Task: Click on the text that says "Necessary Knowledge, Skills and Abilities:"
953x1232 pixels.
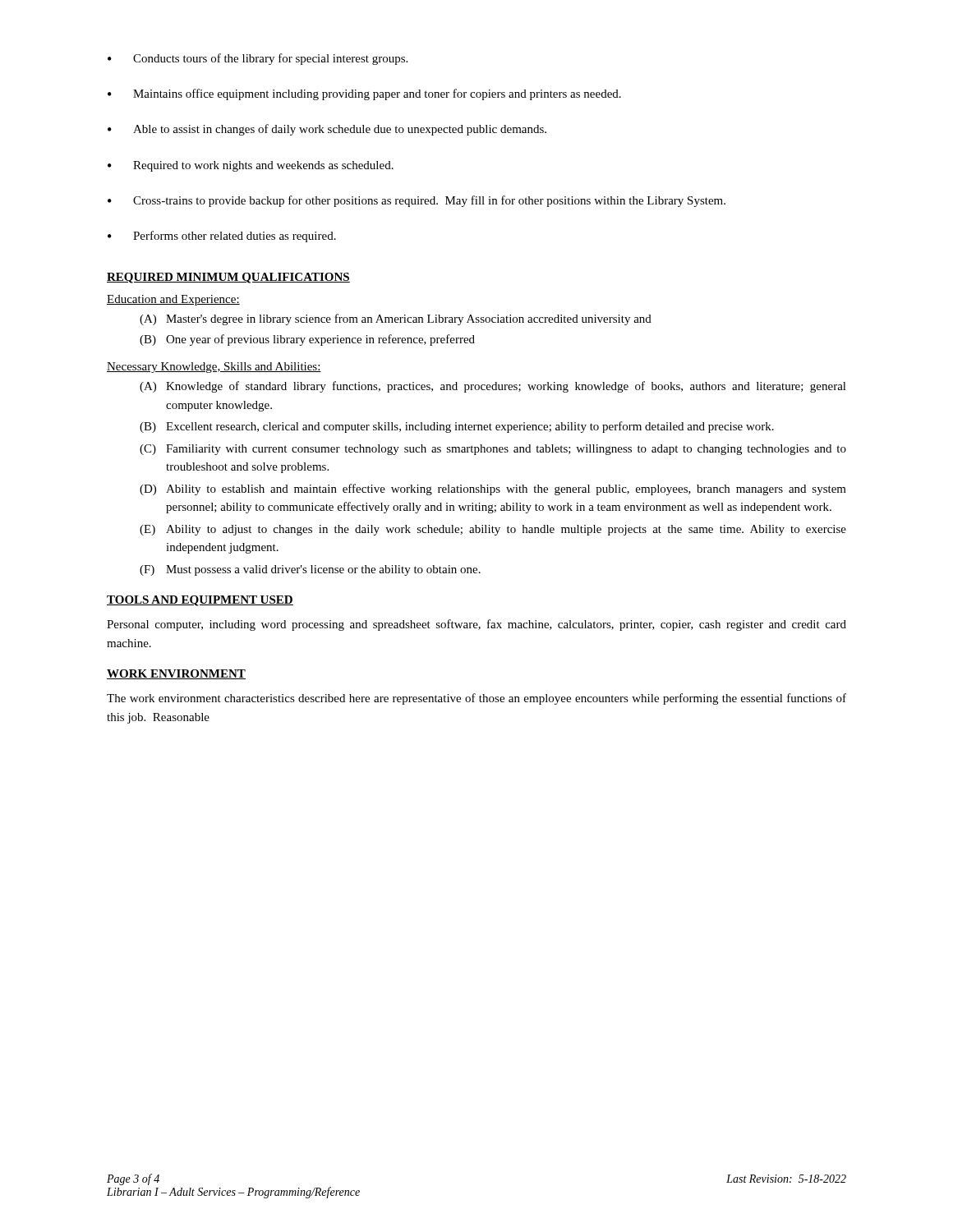Action: coord(214,366)
